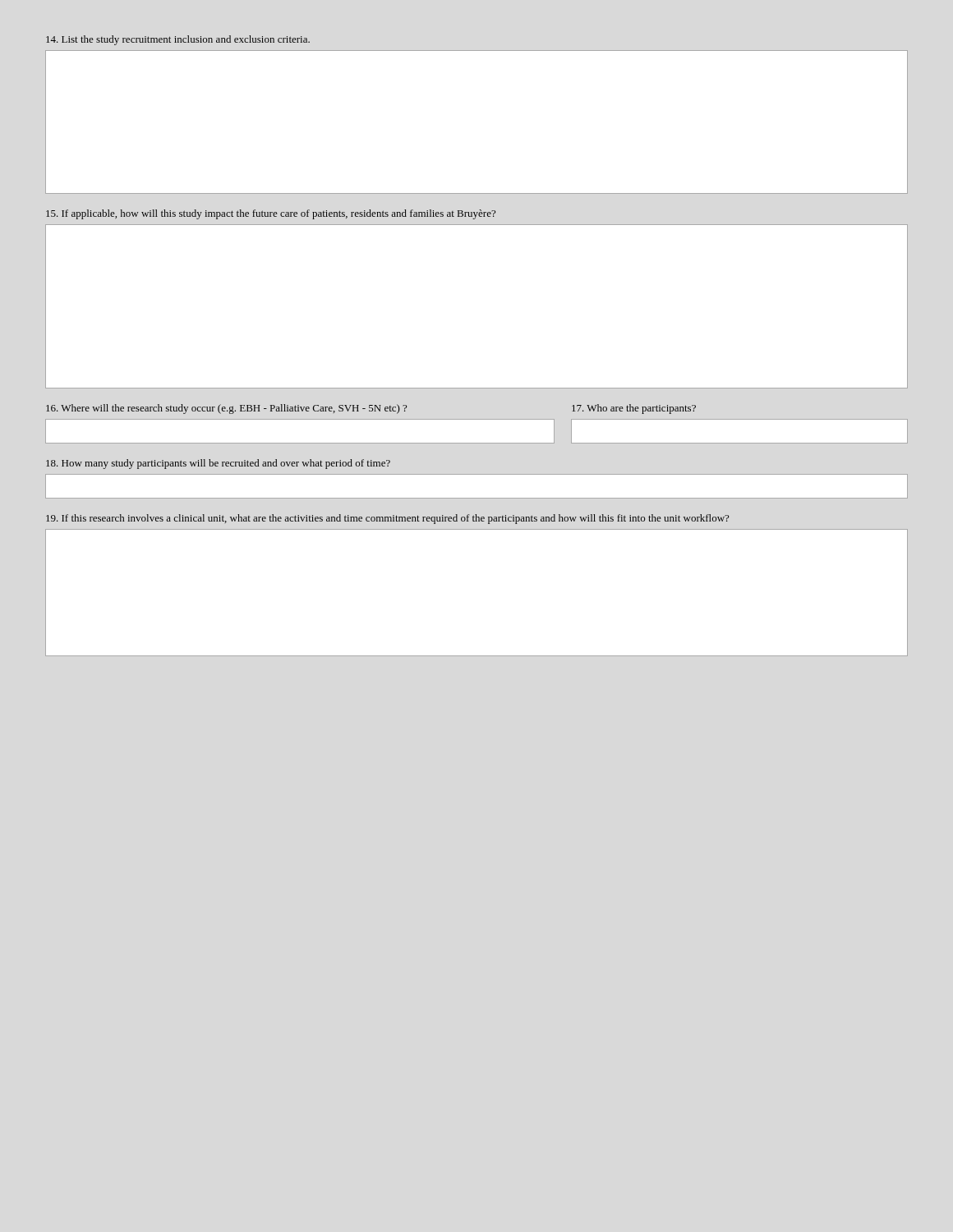Point to the text block starting "Where will the research study"
The width and height of the screenshot is (953, 1232).
[x=226, y=408]
